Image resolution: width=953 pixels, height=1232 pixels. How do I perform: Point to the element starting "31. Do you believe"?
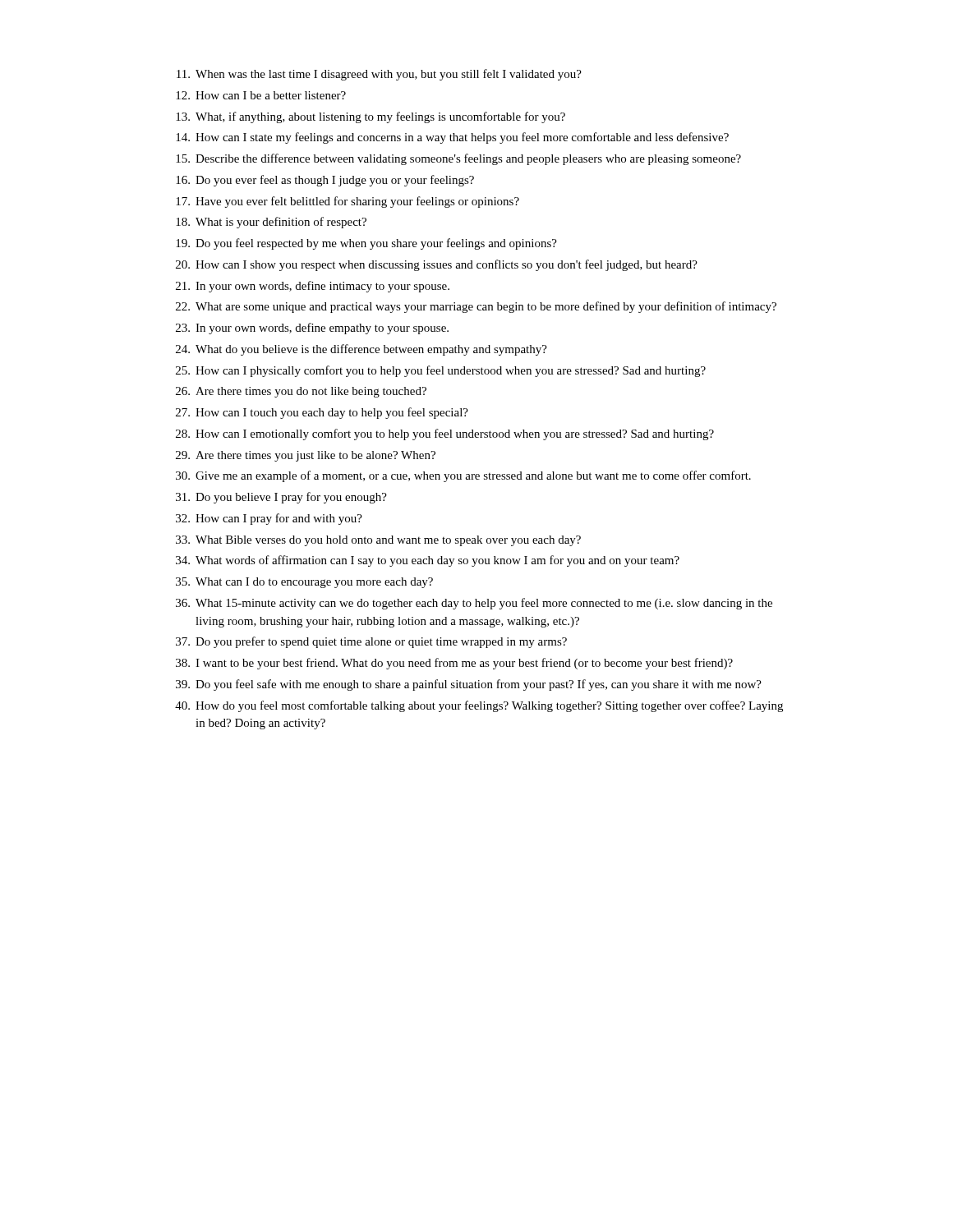281,498
